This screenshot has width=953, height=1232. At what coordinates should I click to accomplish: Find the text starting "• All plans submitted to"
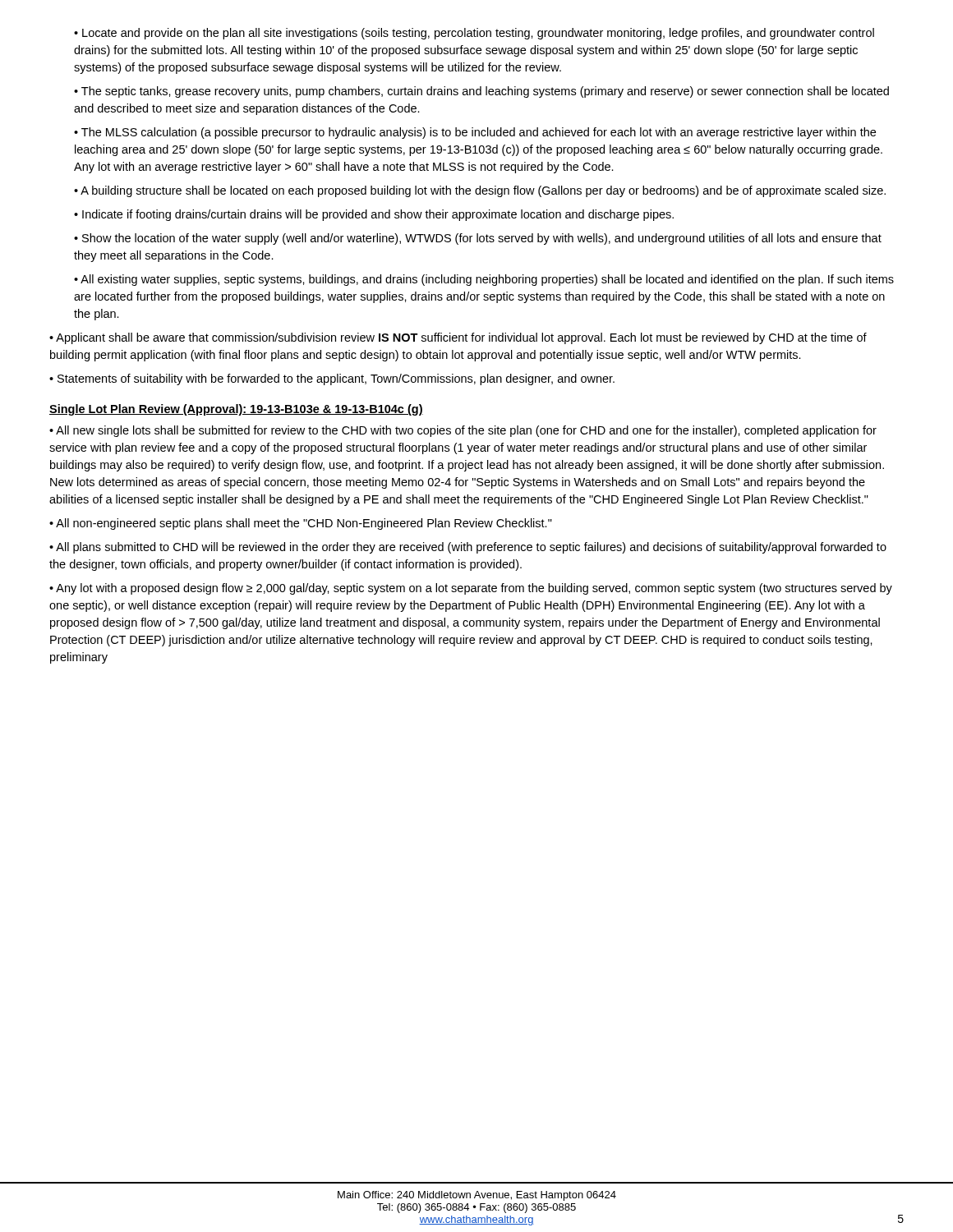(x=468, y=556)
